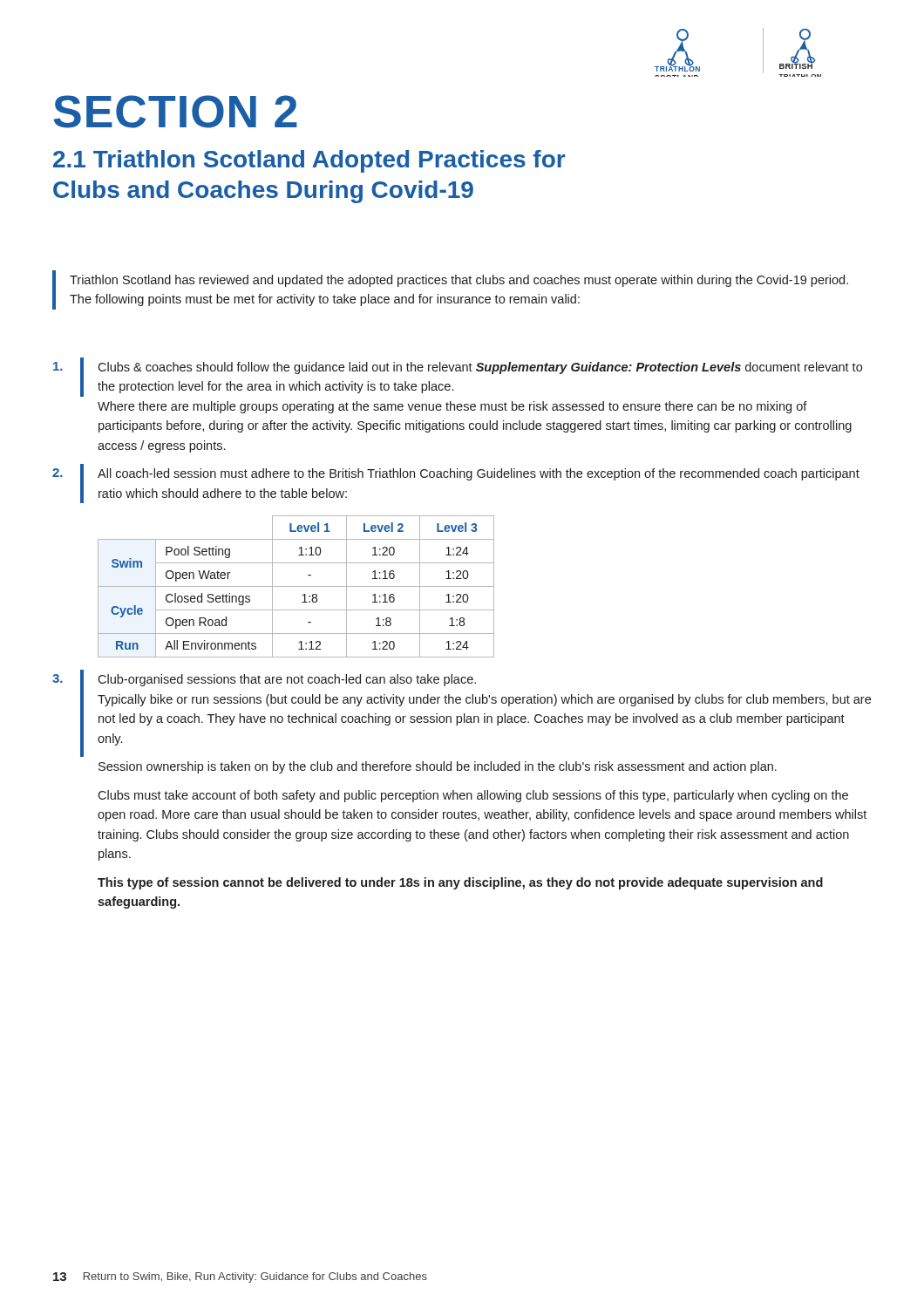Select the passage starting "Club-organised sessions that are not coach-led can also"
This screenshot has height=1308, width=924.
coord(485,709)
